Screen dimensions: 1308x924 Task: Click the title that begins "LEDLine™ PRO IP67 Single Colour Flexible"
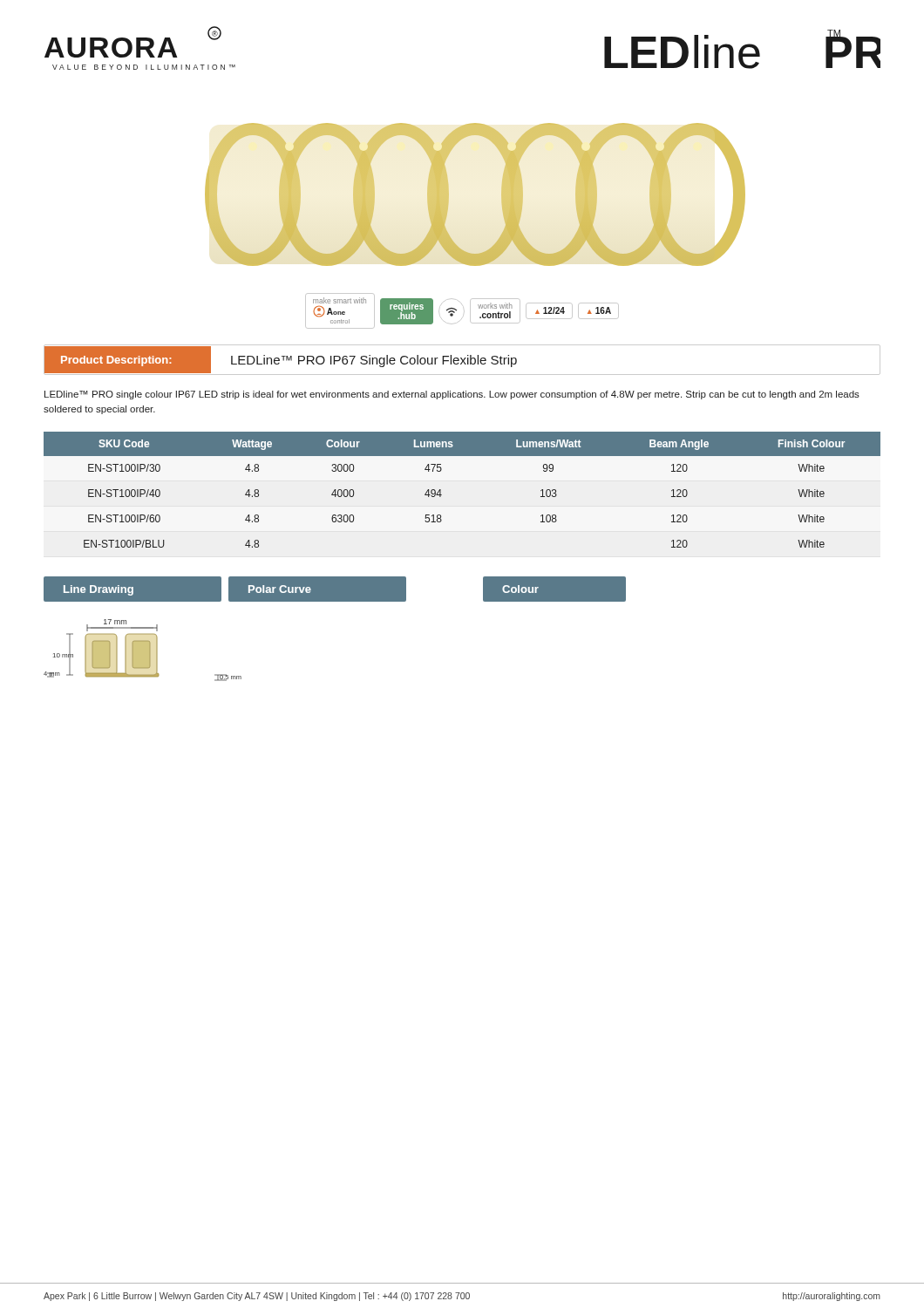click(x=374, y=360)
